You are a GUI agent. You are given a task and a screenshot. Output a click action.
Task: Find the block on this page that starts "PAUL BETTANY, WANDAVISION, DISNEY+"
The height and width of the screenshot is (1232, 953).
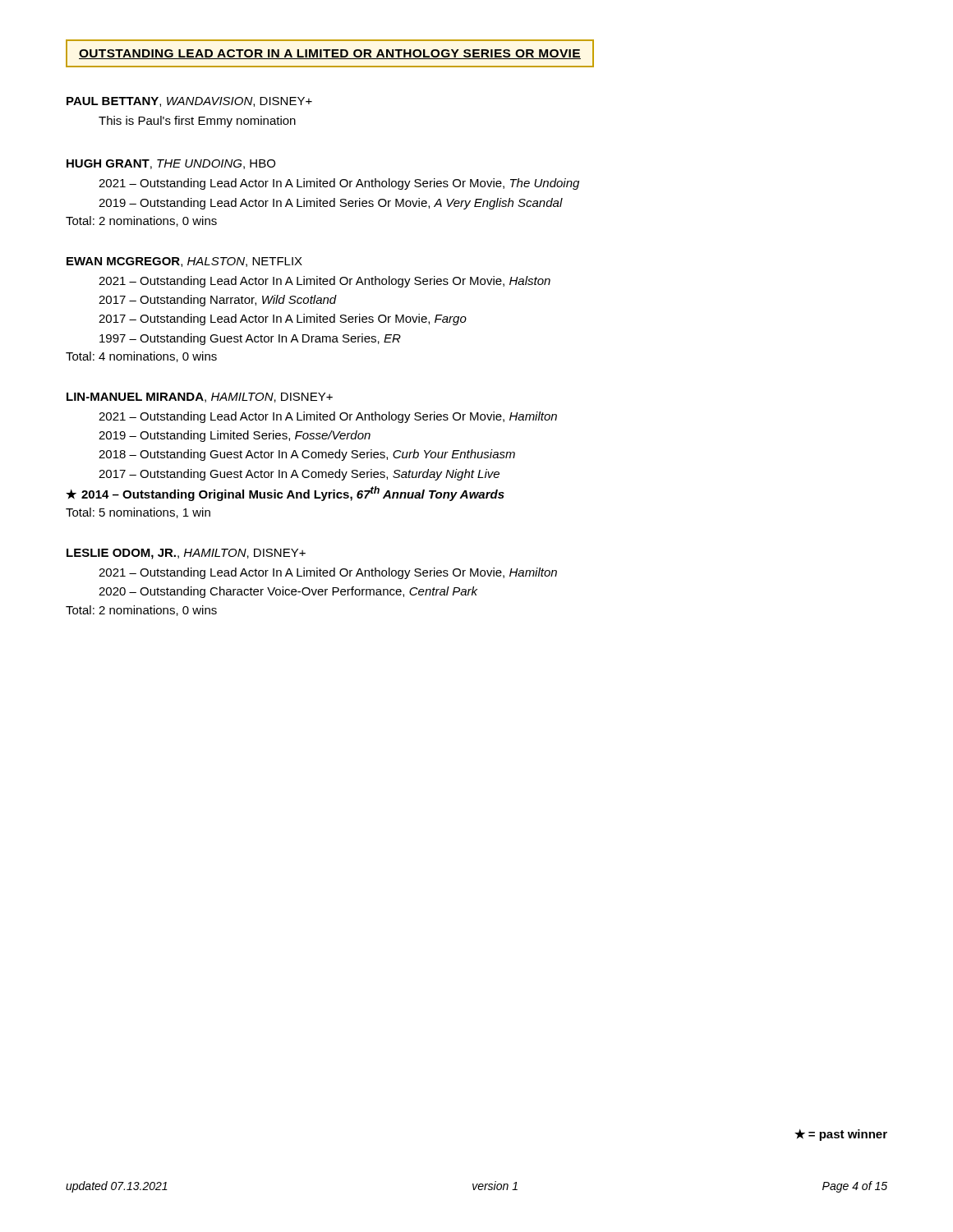pos(189,102)
